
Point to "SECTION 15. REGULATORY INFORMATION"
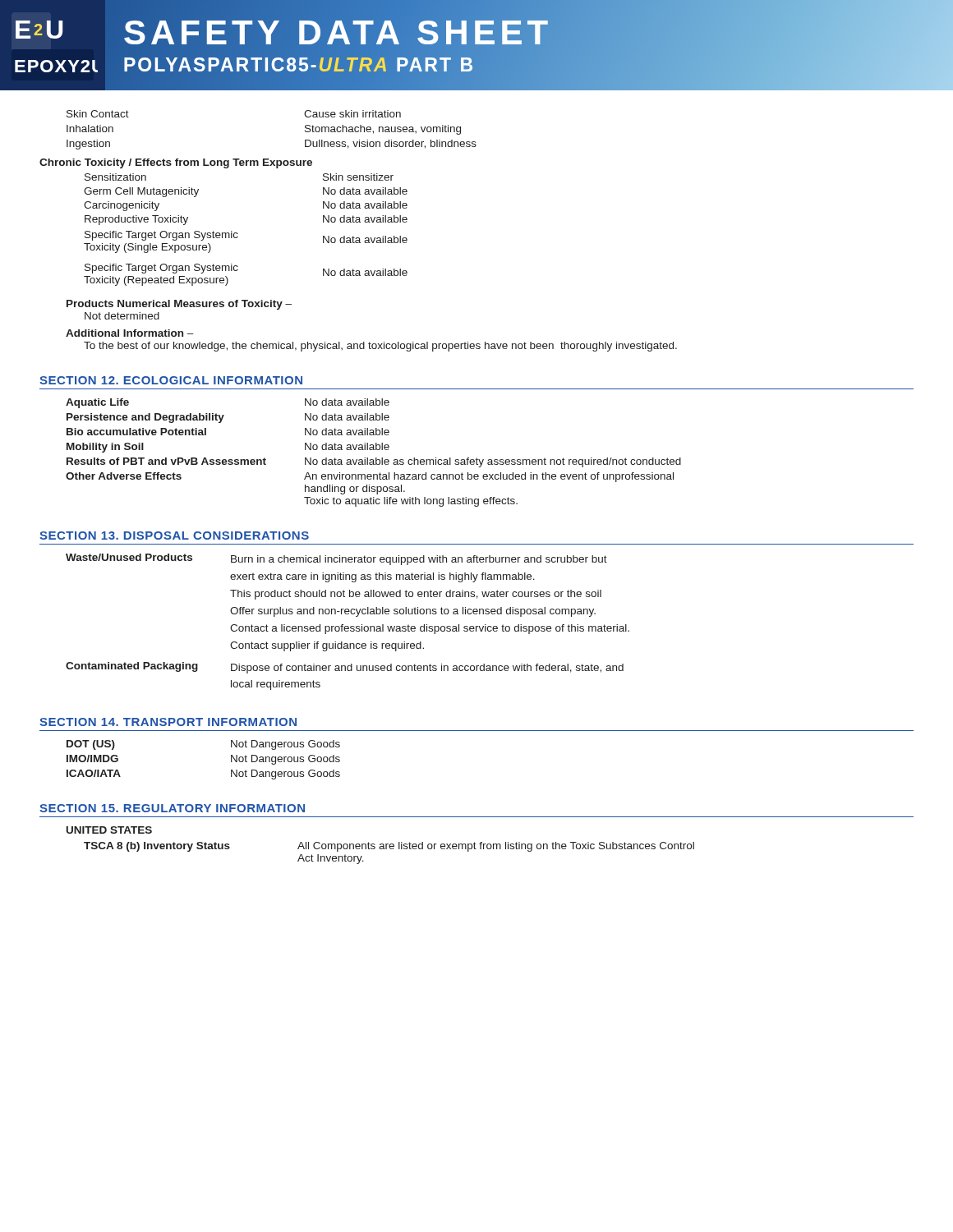[x=173, y=808]
